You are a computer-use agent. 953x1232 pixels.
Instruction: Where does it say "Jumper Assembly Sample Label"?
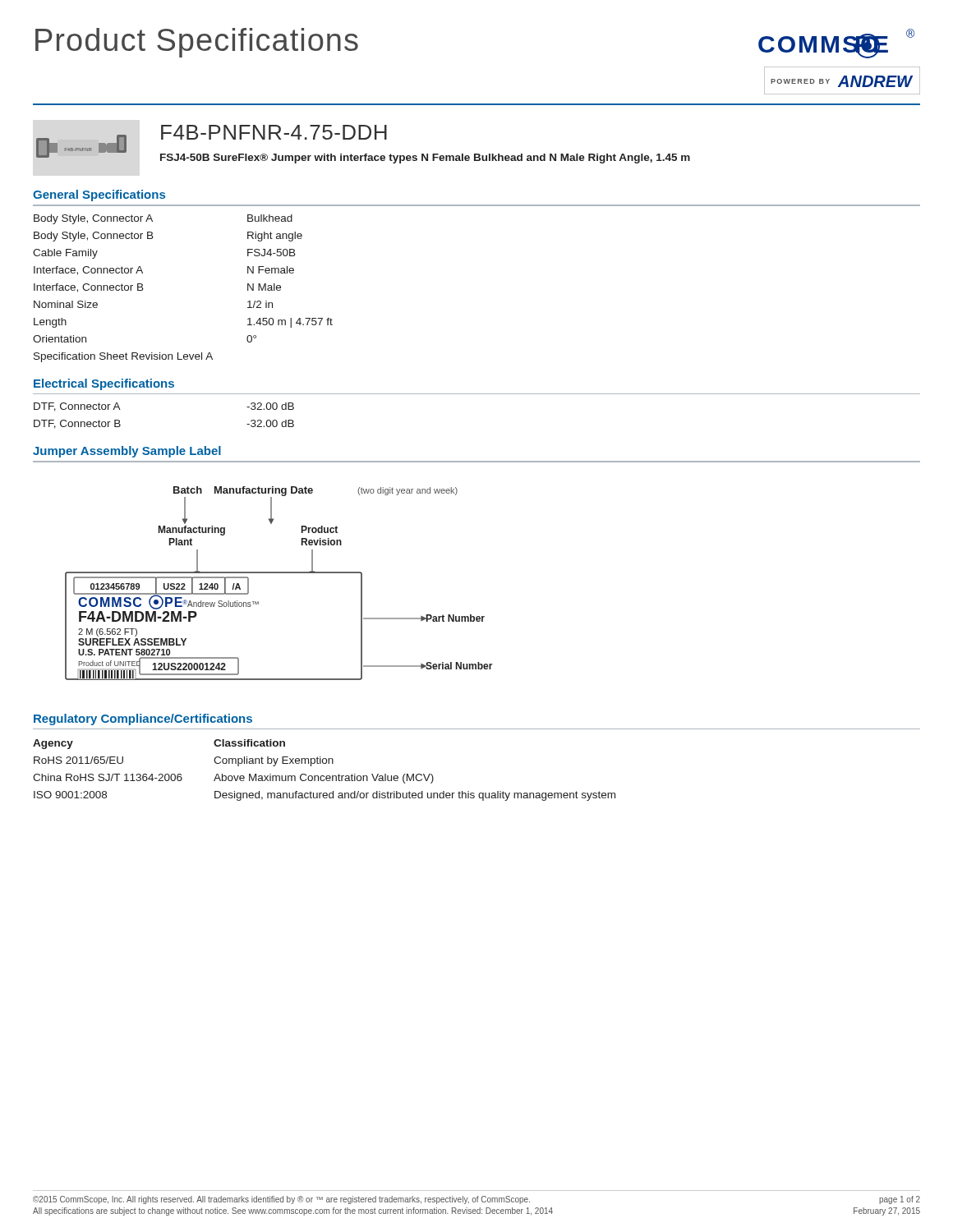point(127,450)
